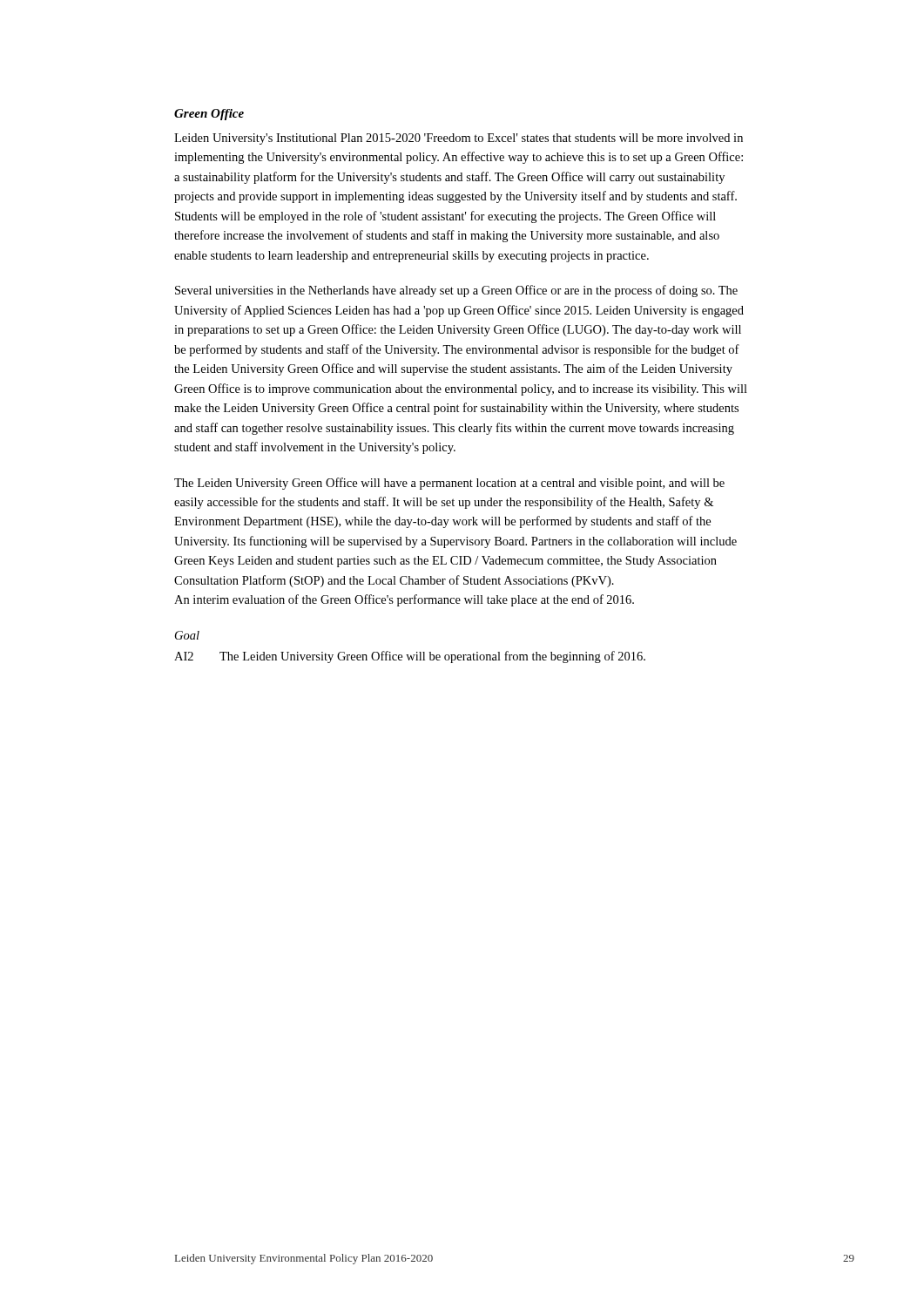Navigate to the text block starting "AI2 The Leiden University"
This screenshot has width=924, height=1307.
tap(410, 657)
